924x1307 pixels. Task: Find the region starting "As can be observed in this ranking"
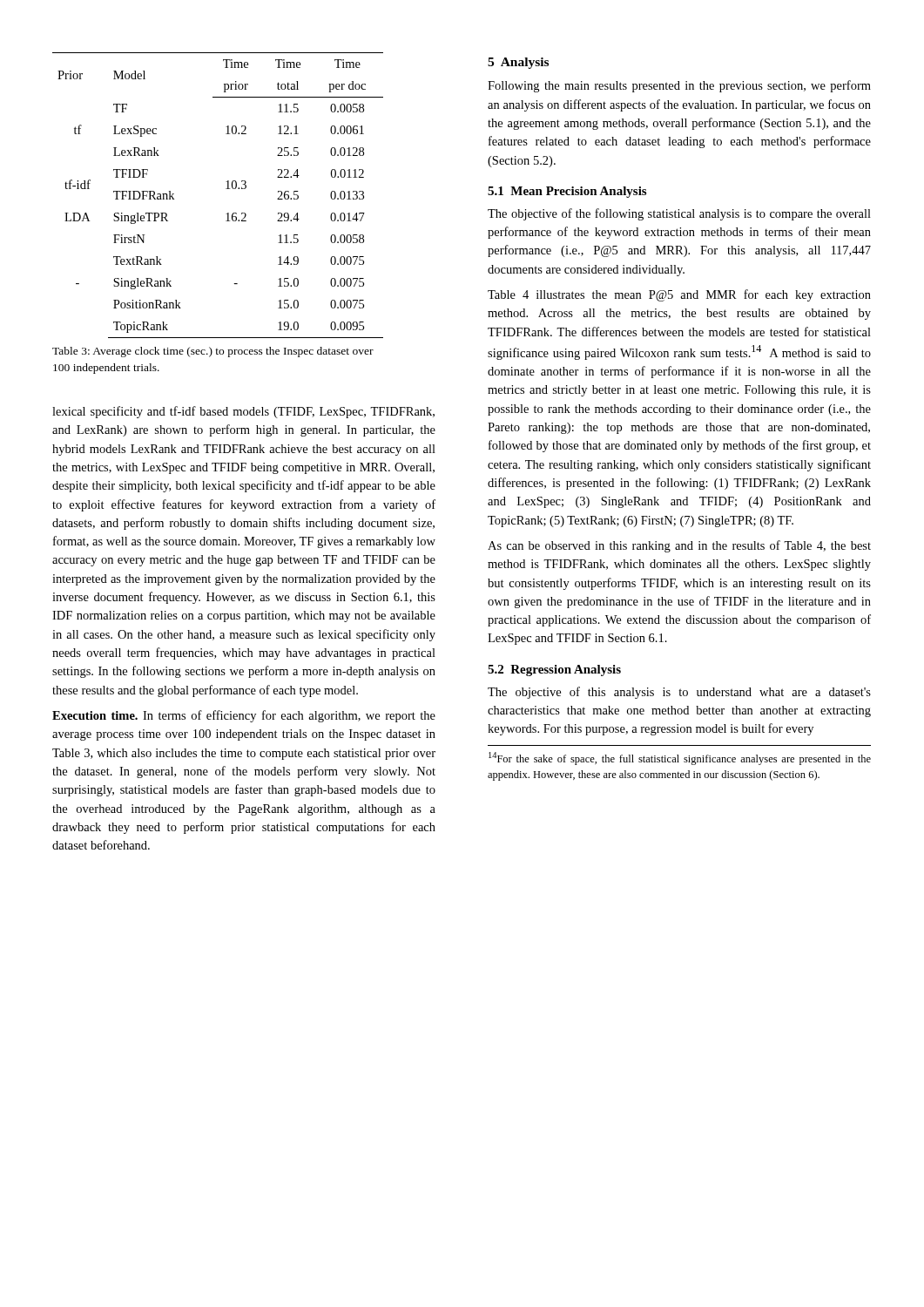679,592
